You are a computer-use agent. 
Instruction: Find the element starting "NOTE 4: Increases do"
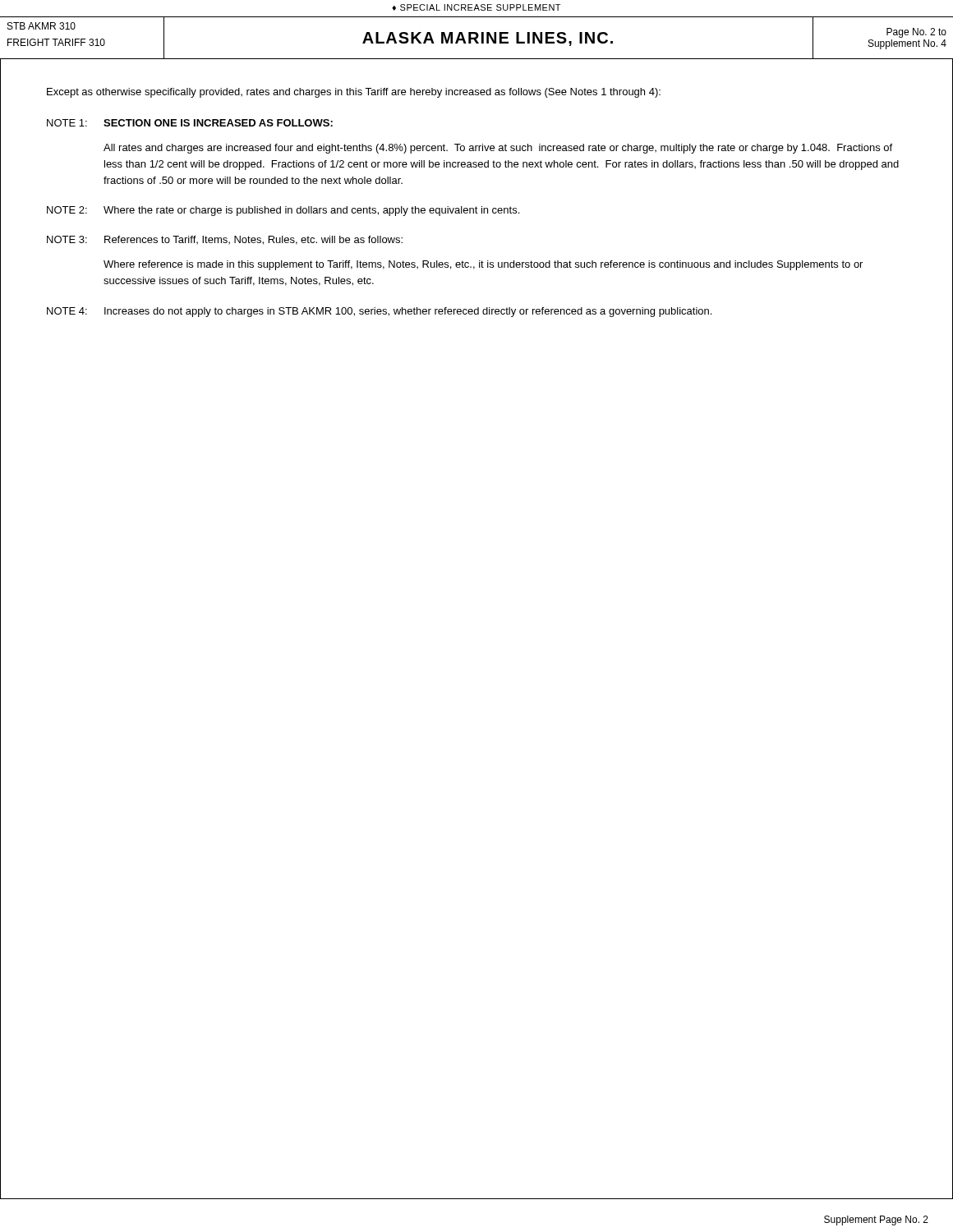click(476, 311)
